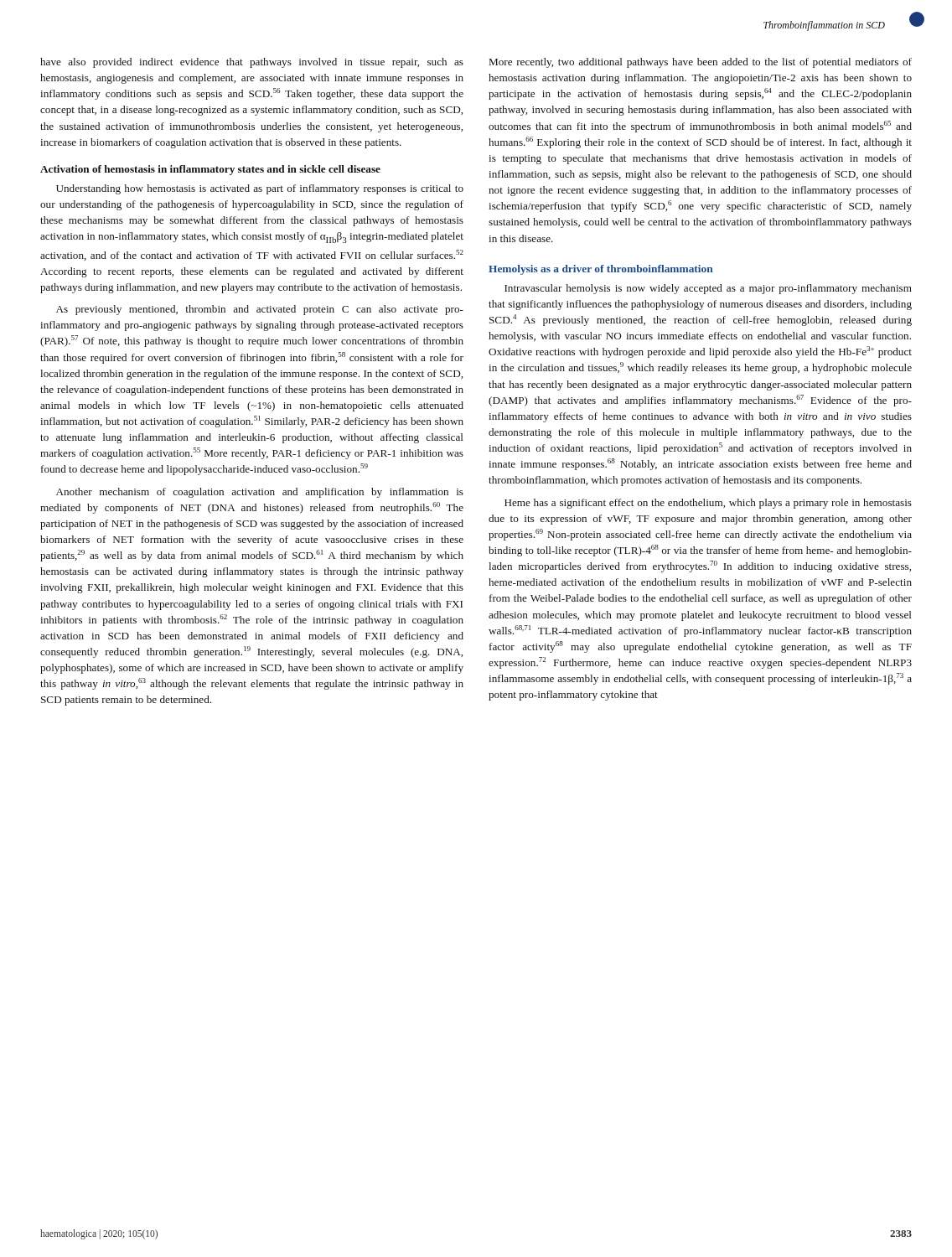Point to the text block starting "More recently, two additional pathways have"

(700, 150)
